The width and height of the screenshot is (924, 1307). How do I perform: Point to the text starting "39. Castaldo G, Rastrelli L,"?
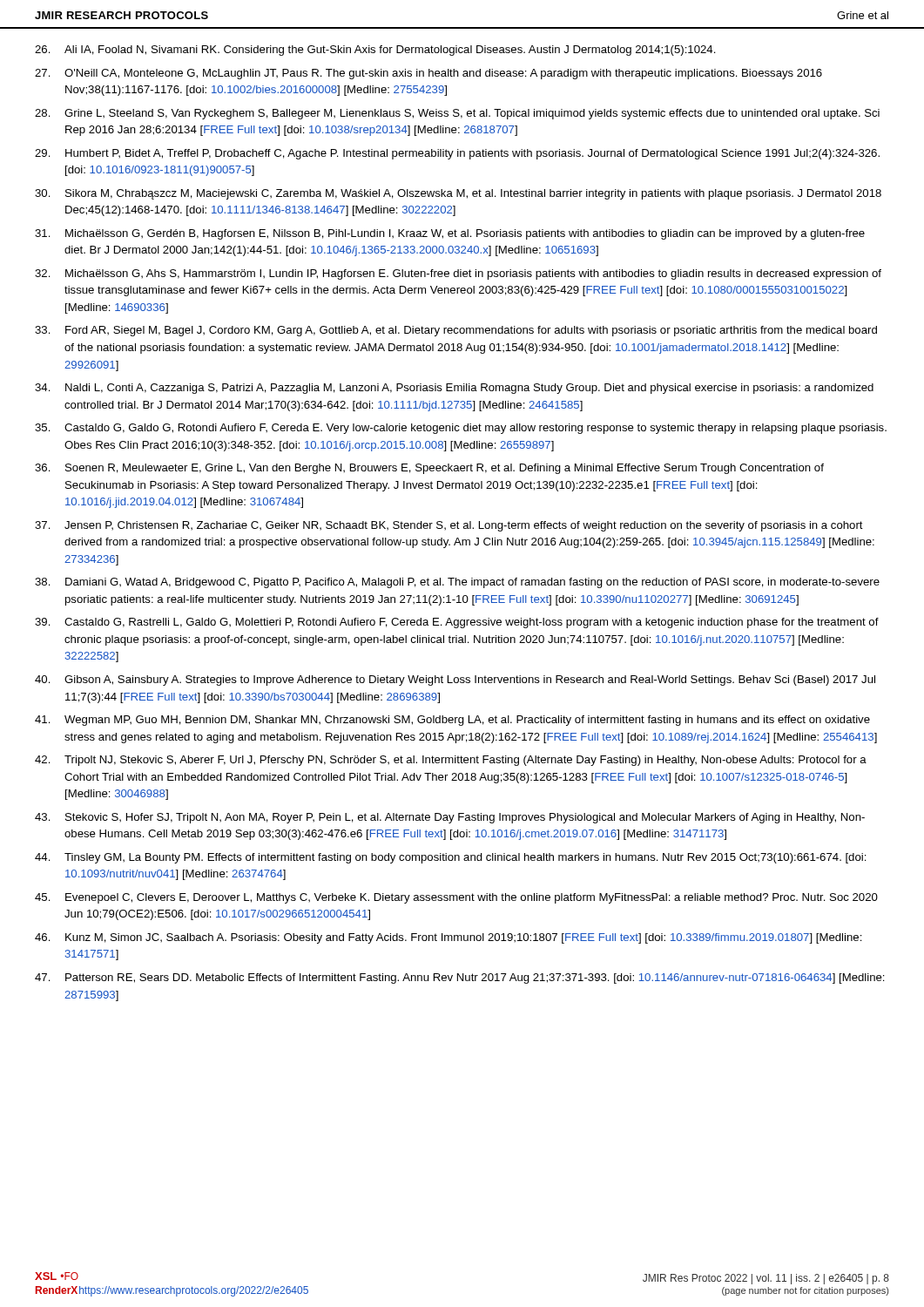462,639
